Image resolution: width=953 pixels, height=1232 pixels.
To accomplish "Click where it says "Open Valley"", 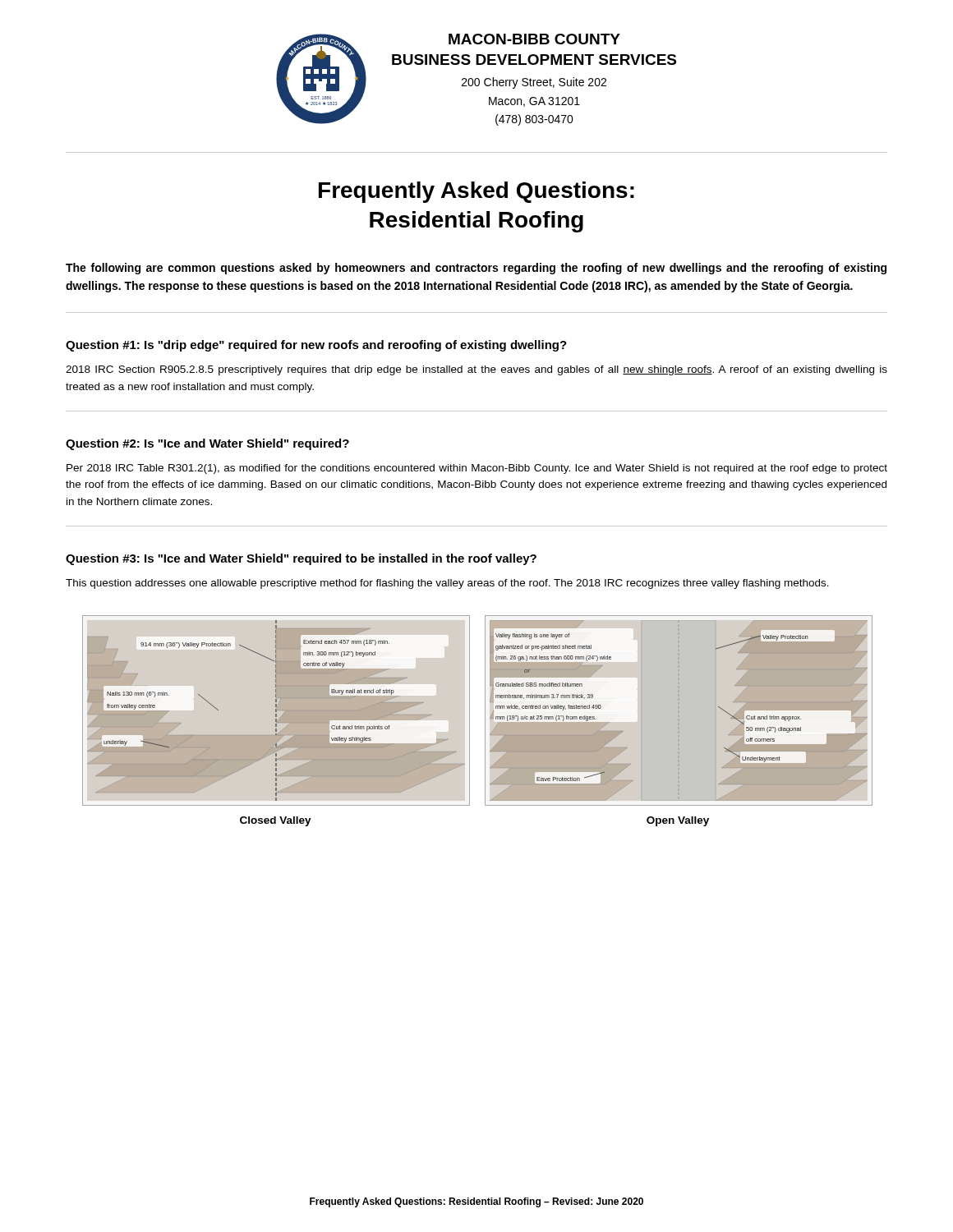I will pos(678,820).
